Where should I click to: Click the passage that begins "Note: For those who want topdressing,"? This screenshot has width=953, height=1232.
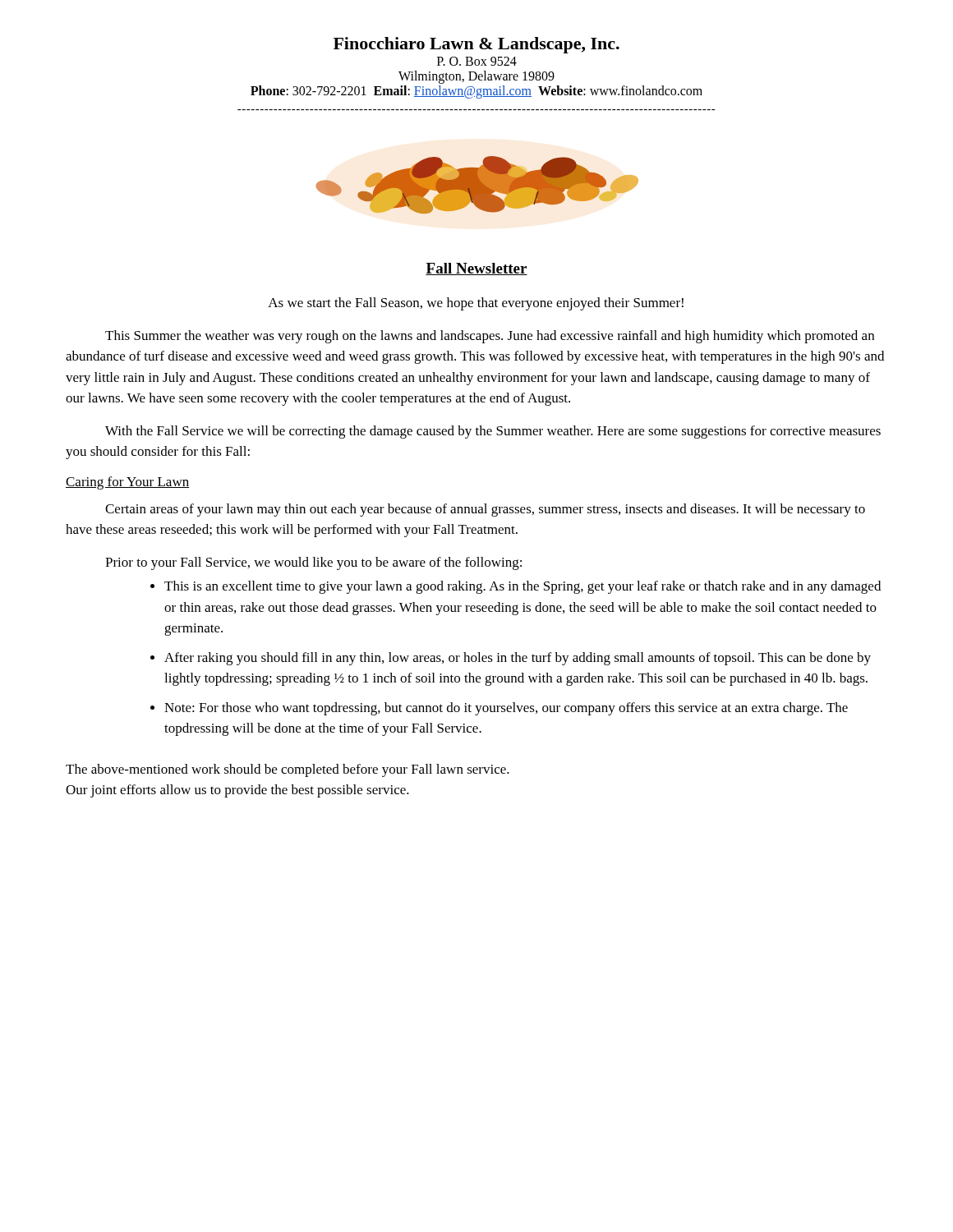tap(506, 718)
